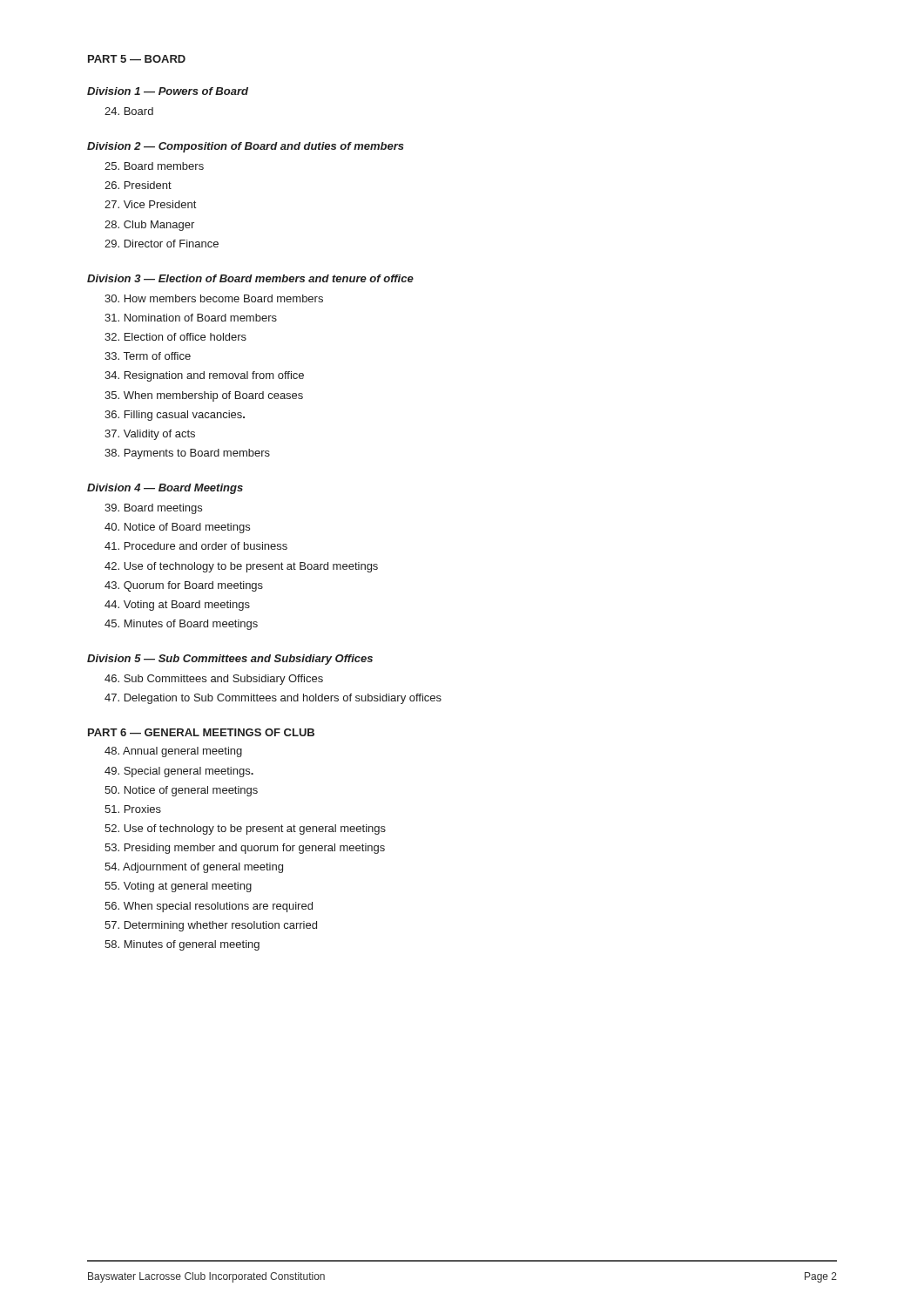Click where it says "57. Determining whether resolution carried"
Viewport: 924px width, 1307px height.
pyautogui.click(x=211, y=925)
